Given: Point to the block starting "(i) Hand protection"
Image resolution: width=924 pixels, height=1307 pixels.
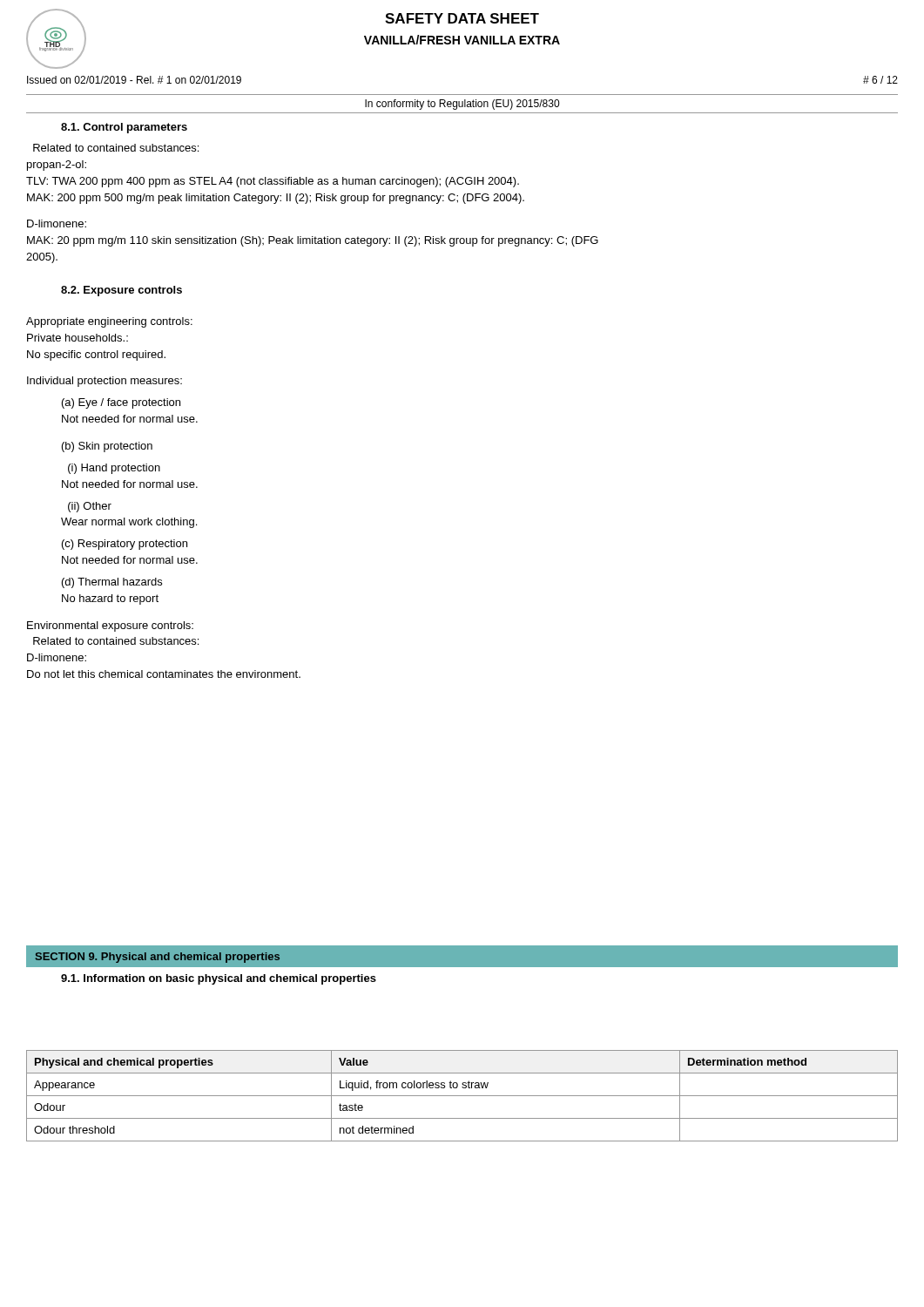Looking at the screenshot, I should (130, 475).
